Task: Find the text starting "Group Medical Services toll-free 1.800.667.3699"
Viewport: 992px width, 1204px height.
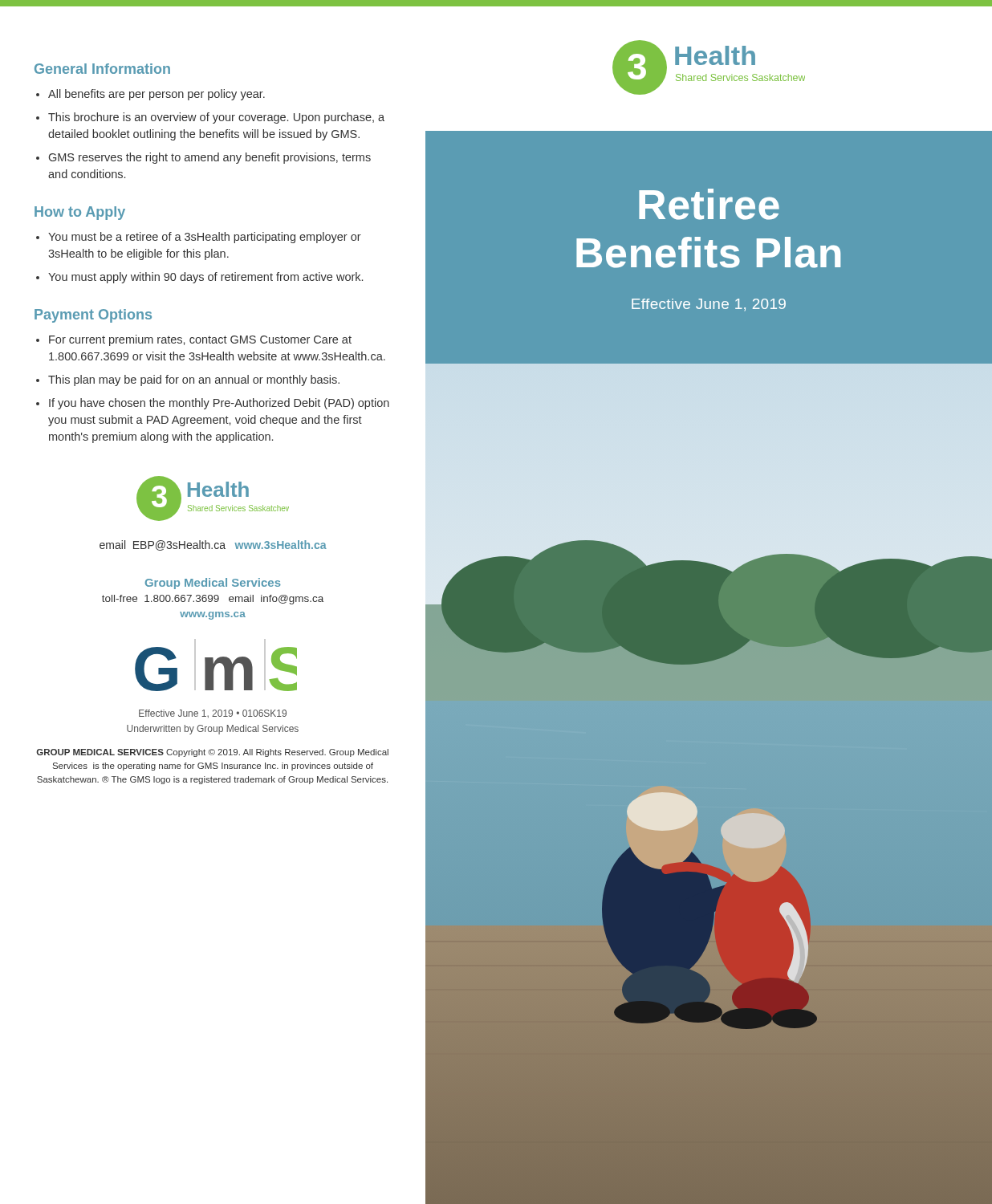Action: 213,598
